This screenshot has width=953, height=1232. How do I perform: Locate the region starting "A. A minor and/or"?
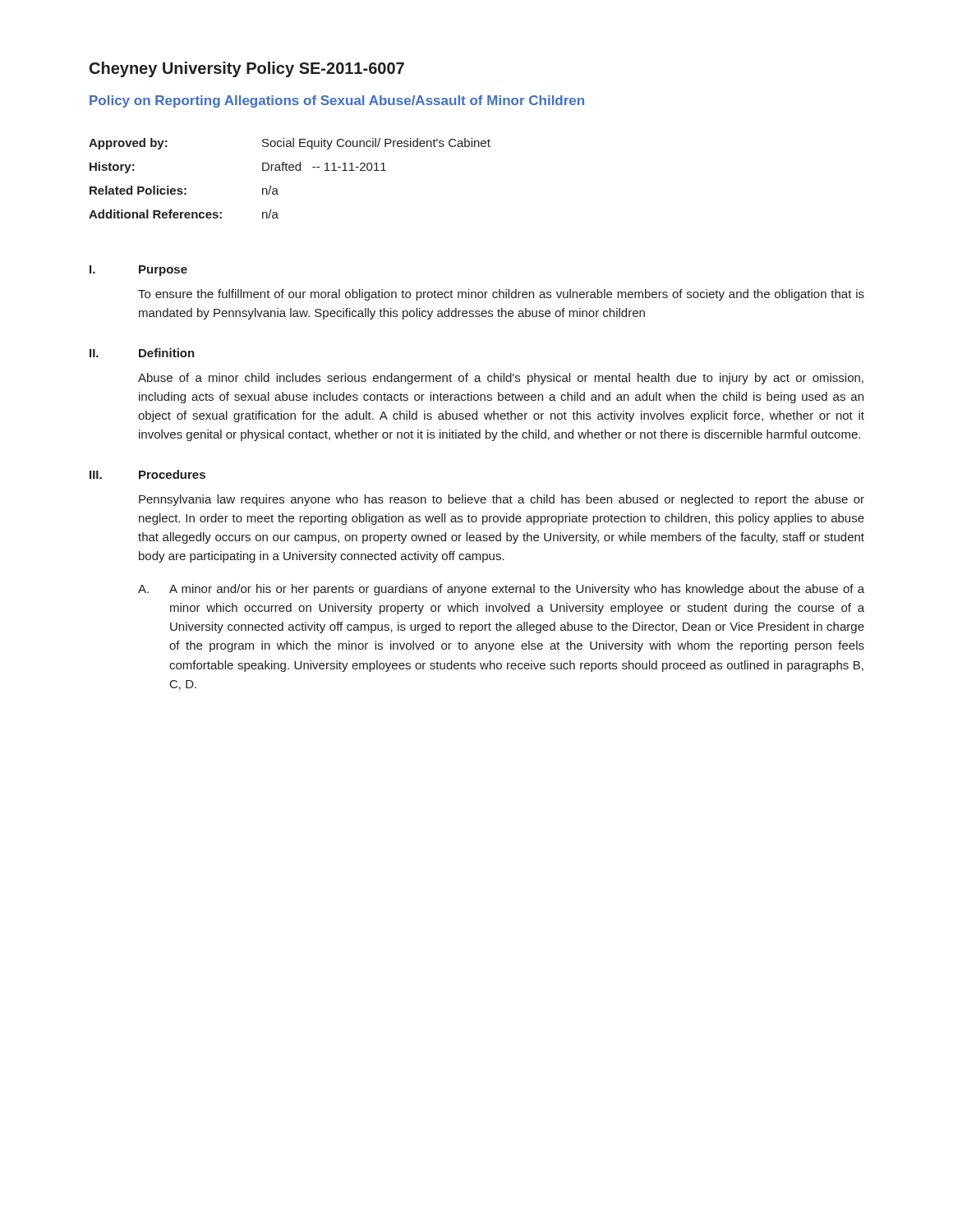pos(501,636)
